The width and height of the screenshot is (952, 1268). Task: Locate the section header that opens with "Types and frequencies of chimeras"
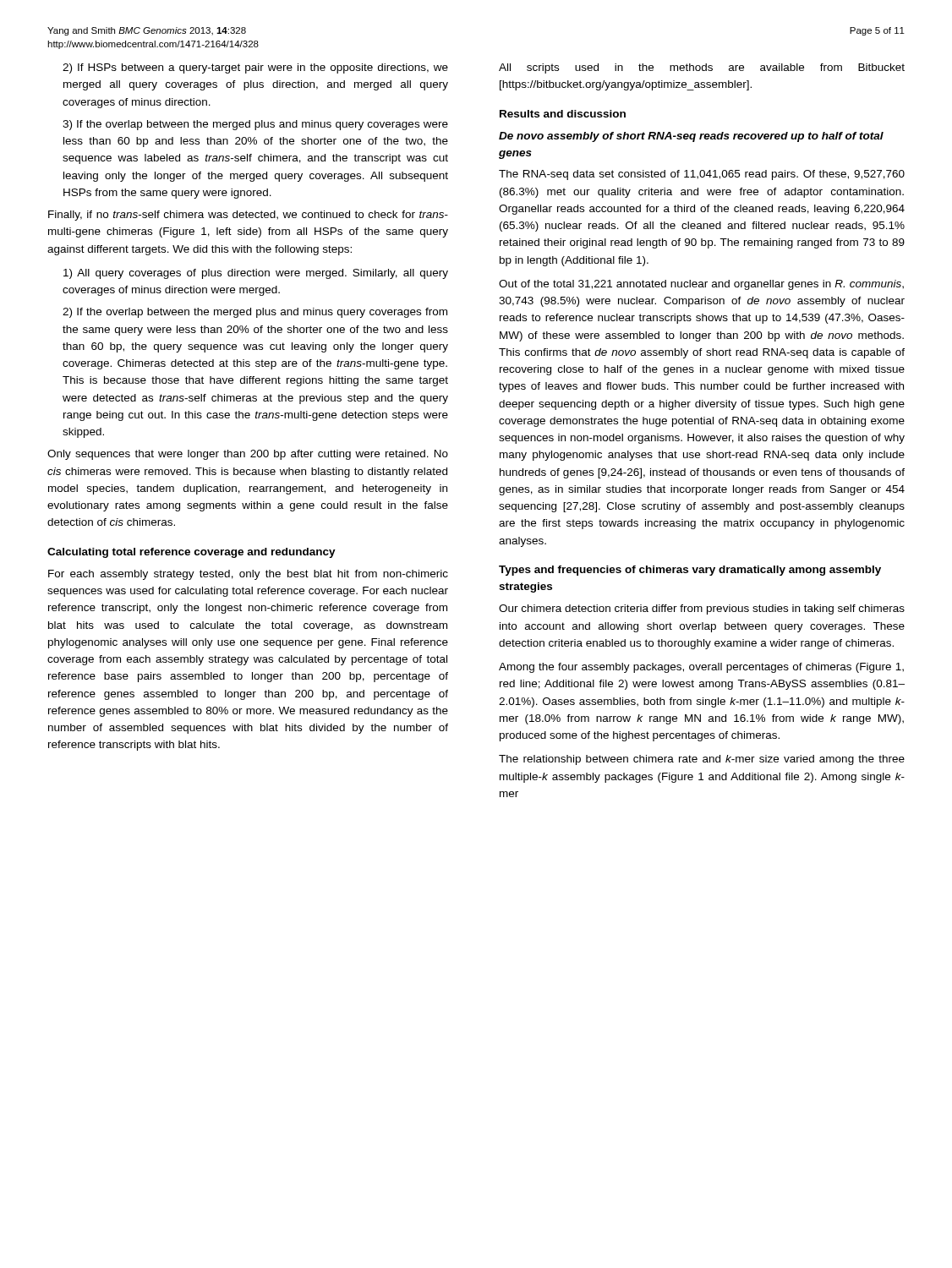690,578
